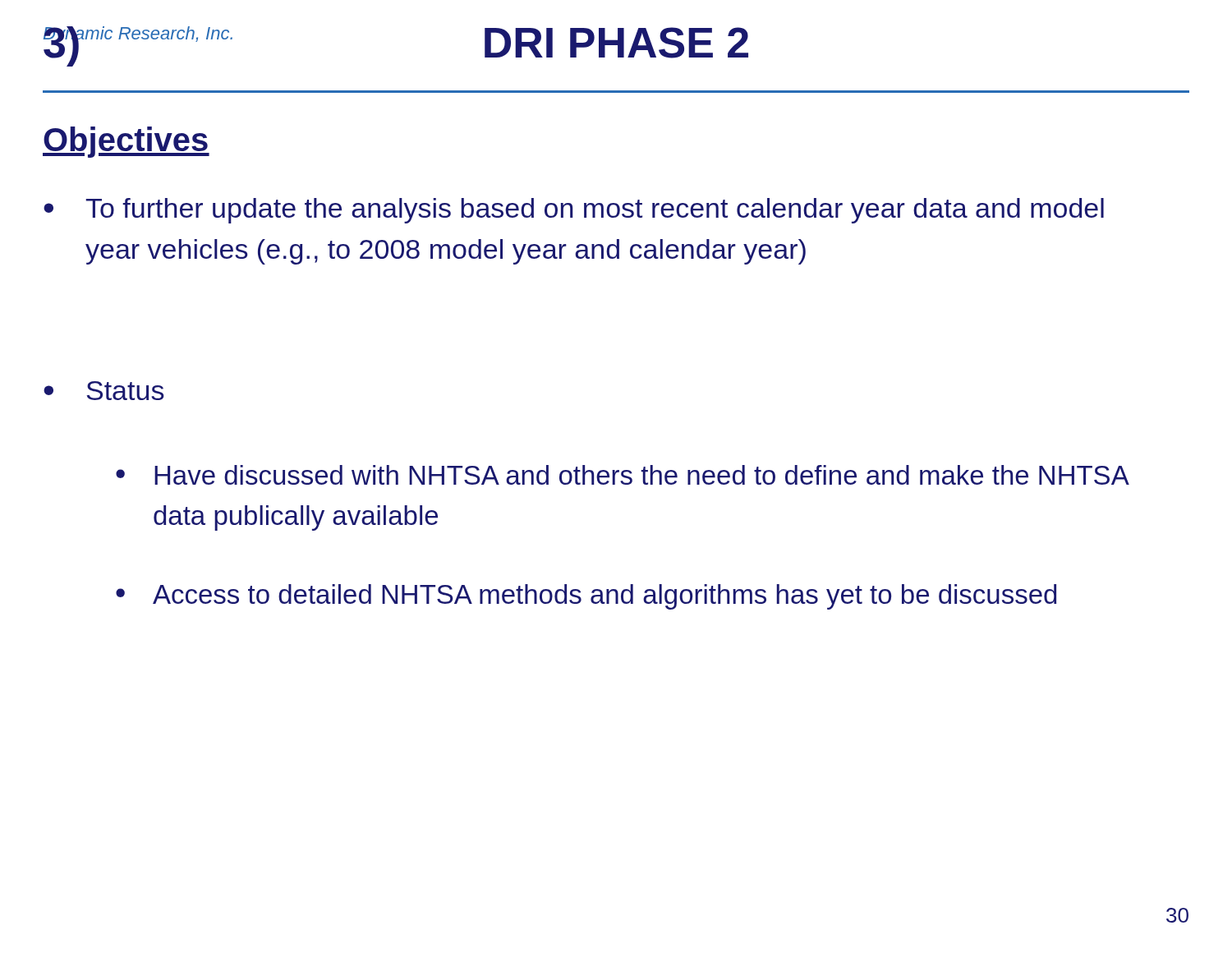Click on the passage starting "• Status"

(104, 390)
